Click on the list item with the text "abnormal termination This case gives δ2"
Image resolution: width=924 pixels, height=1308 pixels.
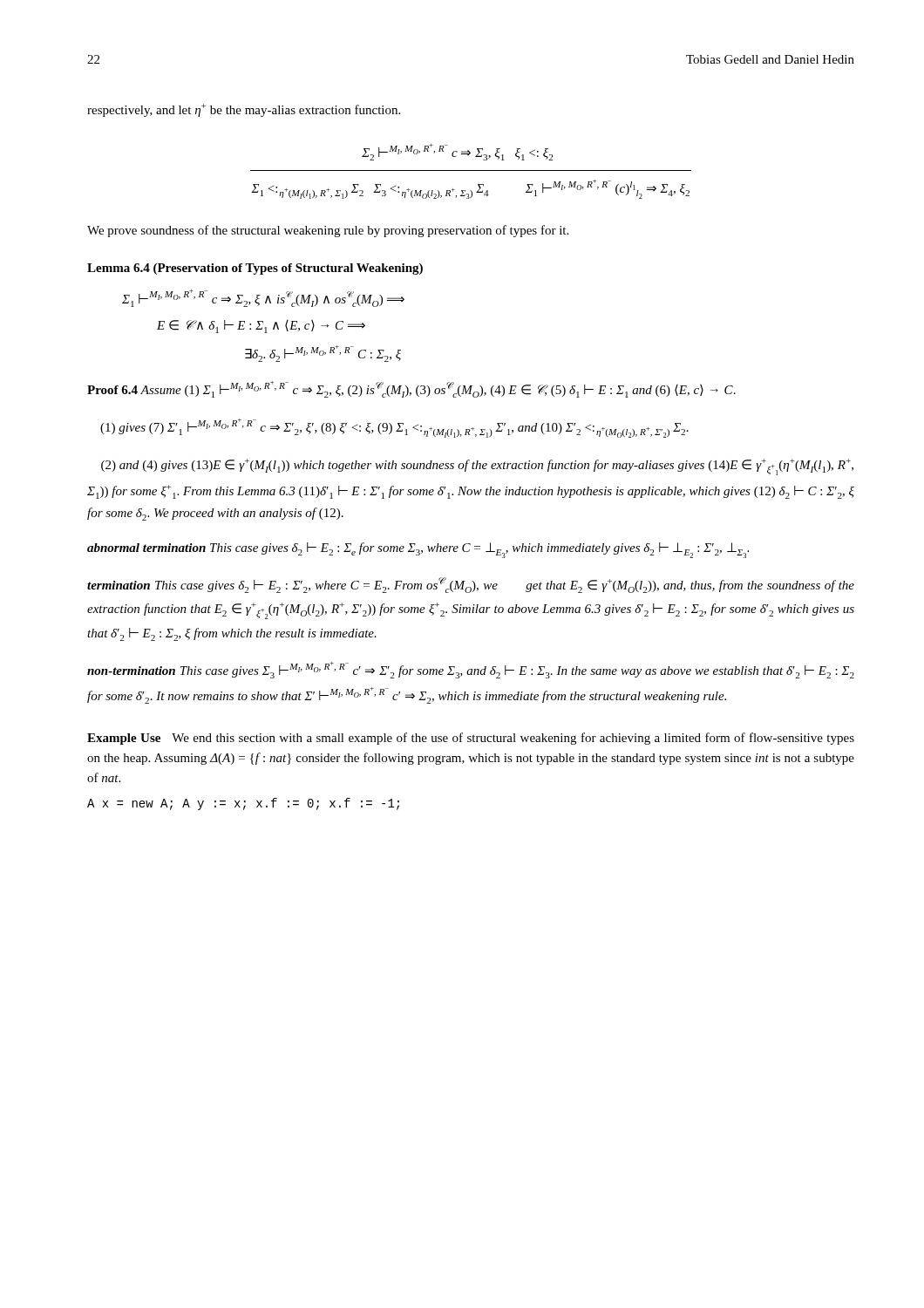tap(418, 550)
